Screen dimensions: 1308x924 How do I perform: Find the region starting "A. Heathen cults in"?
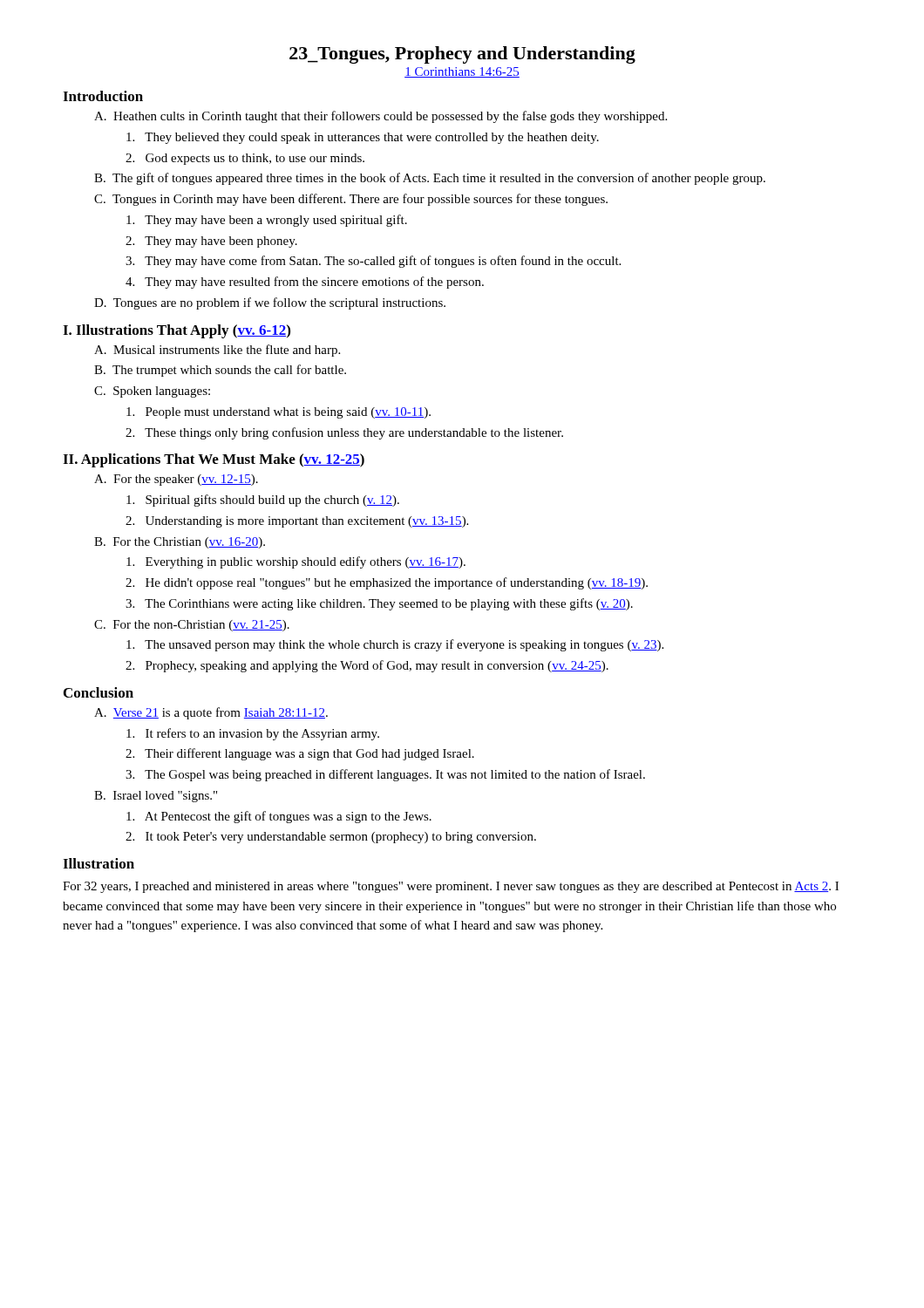381,116
